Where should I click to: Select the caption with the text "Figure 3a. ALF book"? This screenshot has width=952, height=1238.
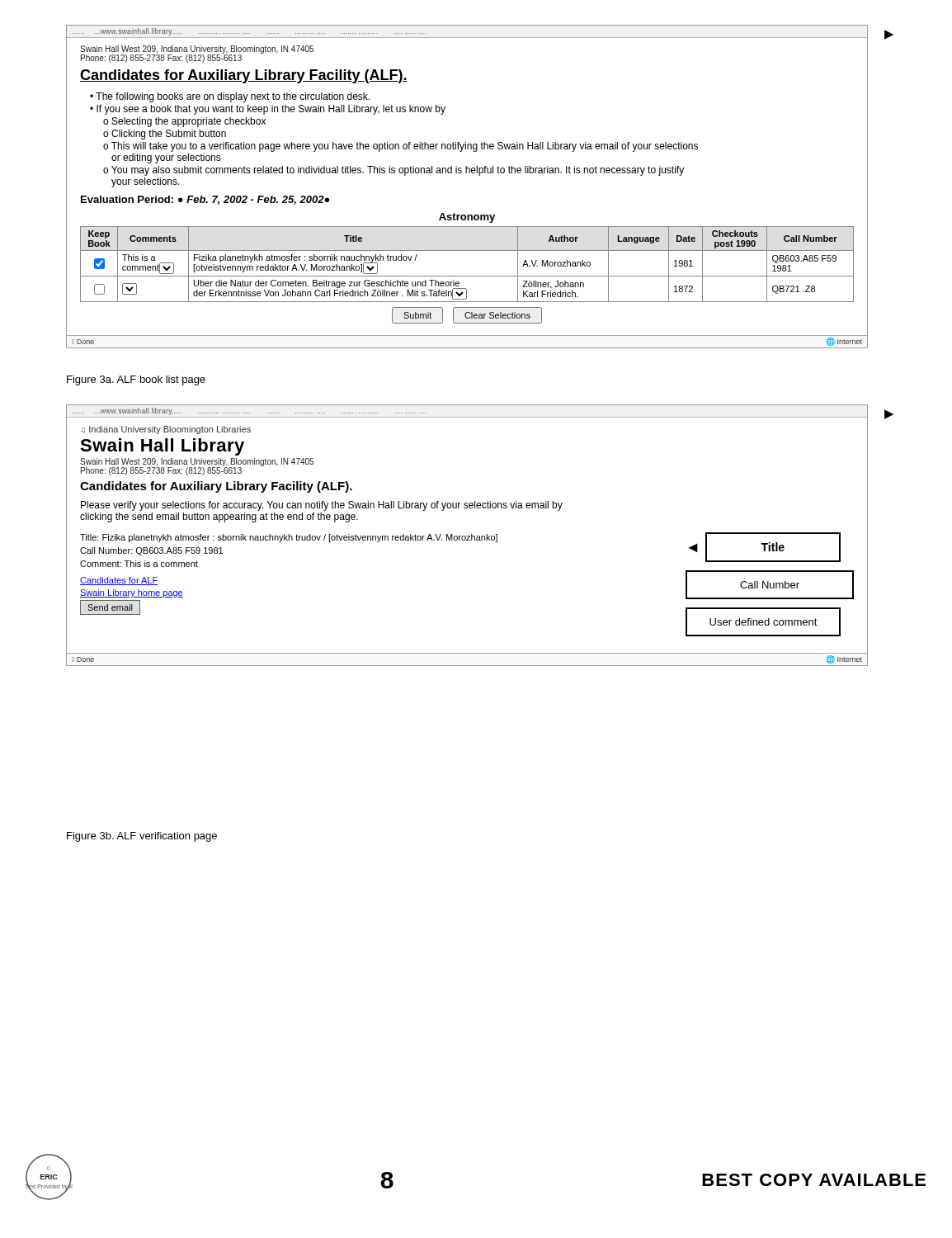tap(136, 379)
